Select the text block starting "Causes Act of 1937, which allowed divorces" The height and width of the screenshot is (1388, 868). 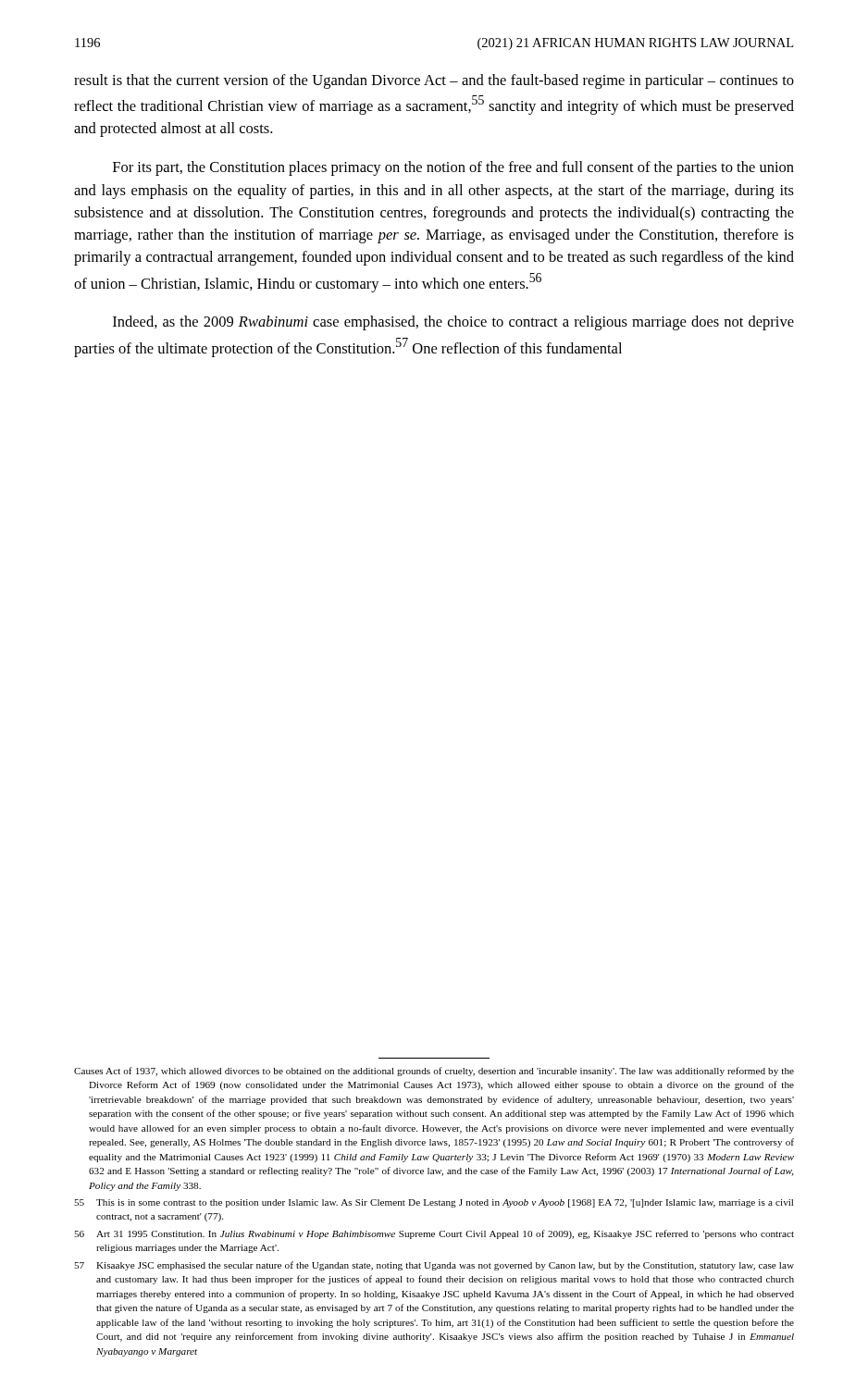(434, 1128)
